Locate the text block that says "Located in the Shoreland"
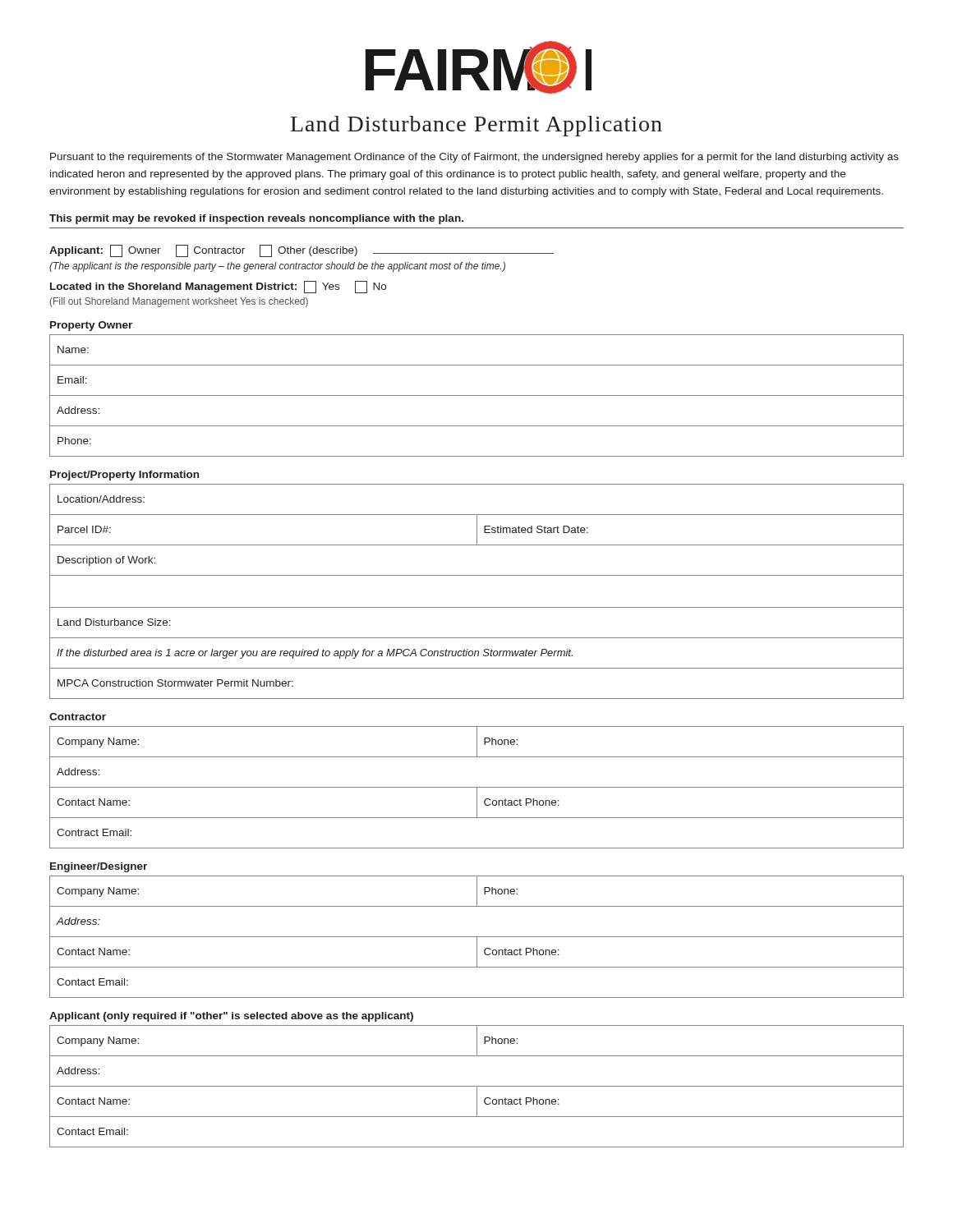The width and height of the screenshot is (953, 1232). click(218, 286)
